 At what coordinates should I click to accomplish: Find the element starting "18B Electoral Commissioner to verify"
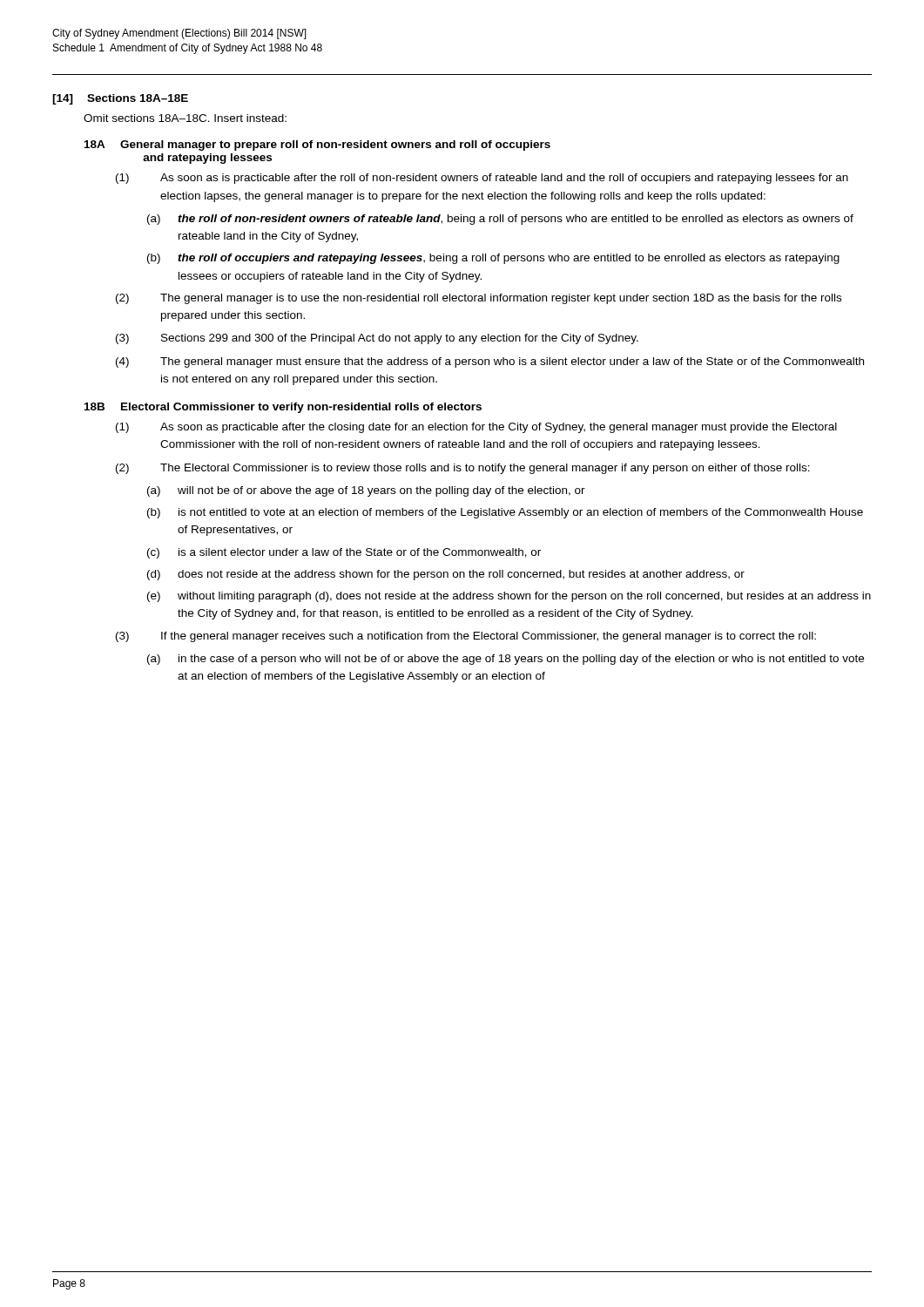283,406
